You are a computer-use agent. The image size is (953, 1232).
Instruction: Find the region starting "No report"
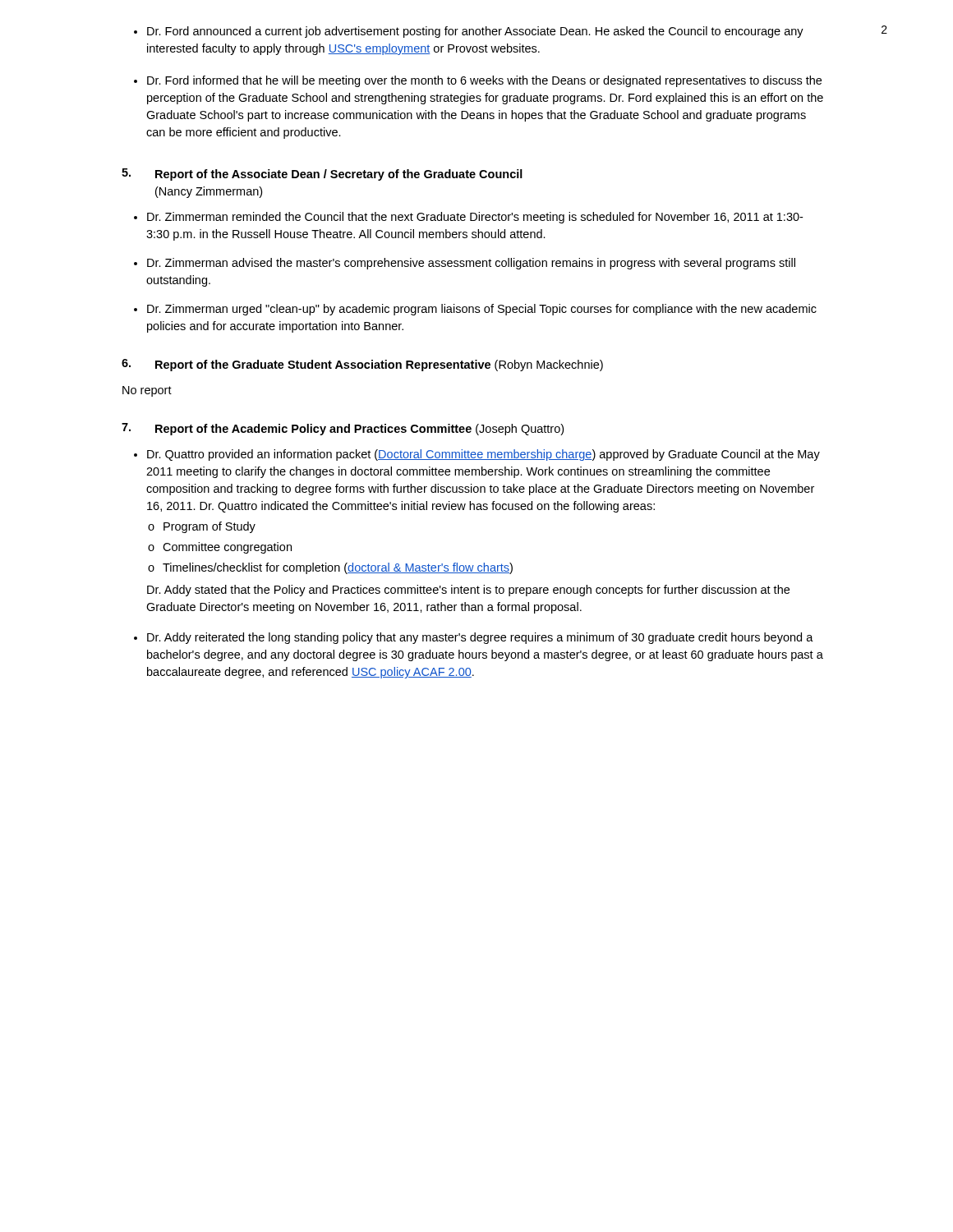click(x=147, y=391)
